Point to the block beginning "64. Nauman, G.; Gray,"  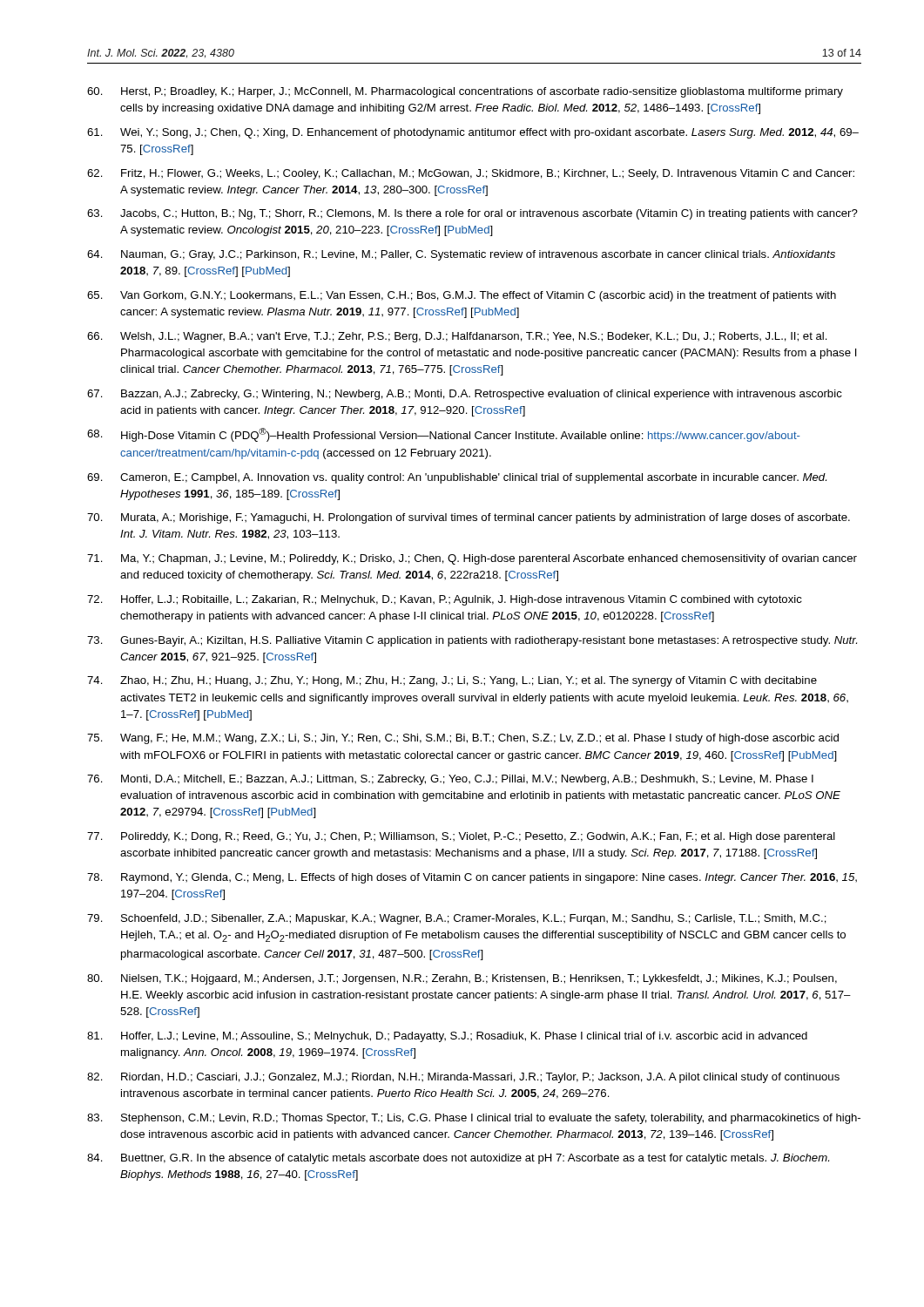coord(474,263)
